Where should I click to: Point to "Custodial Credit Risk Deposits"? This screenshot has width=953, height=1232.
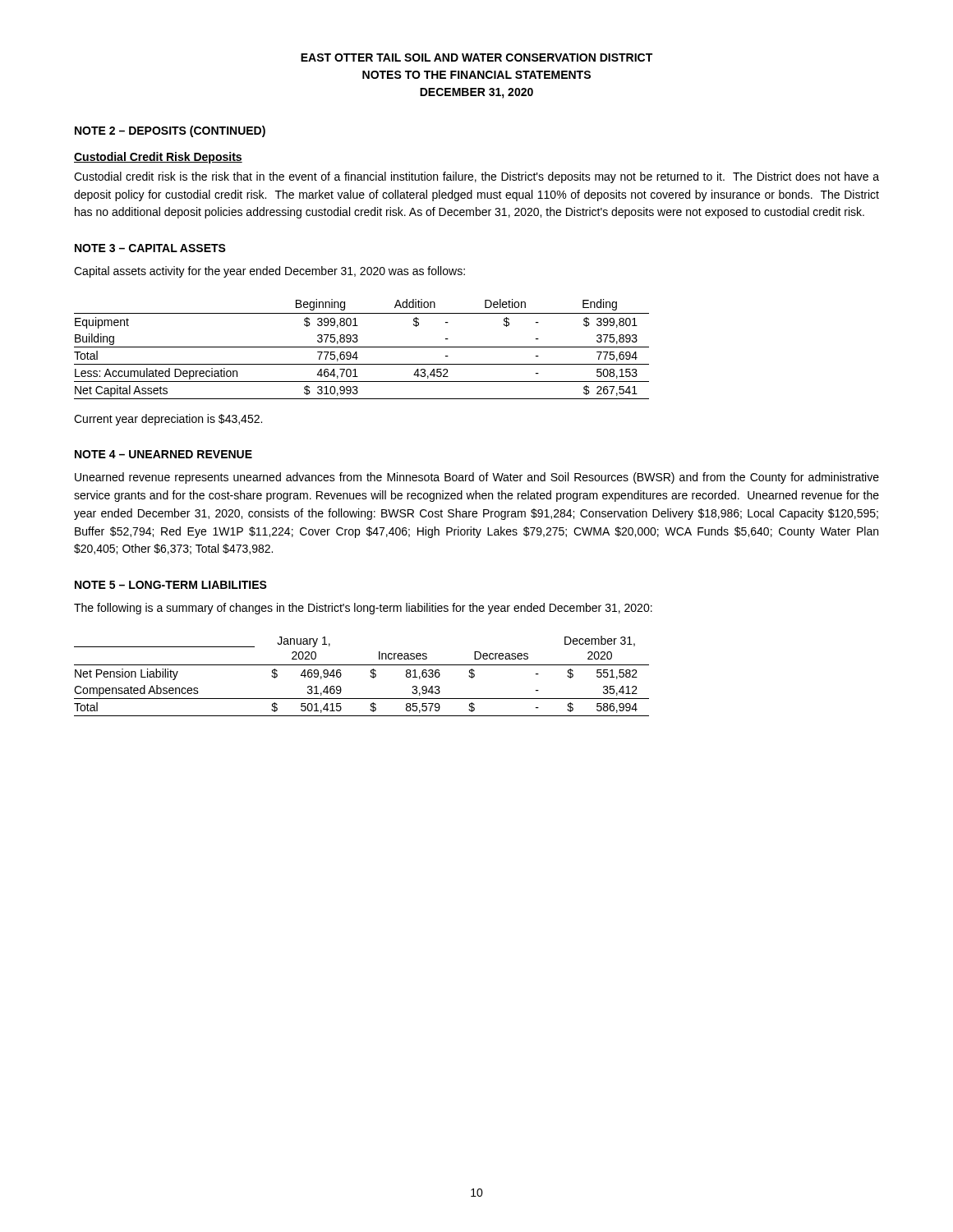[158, 157]
